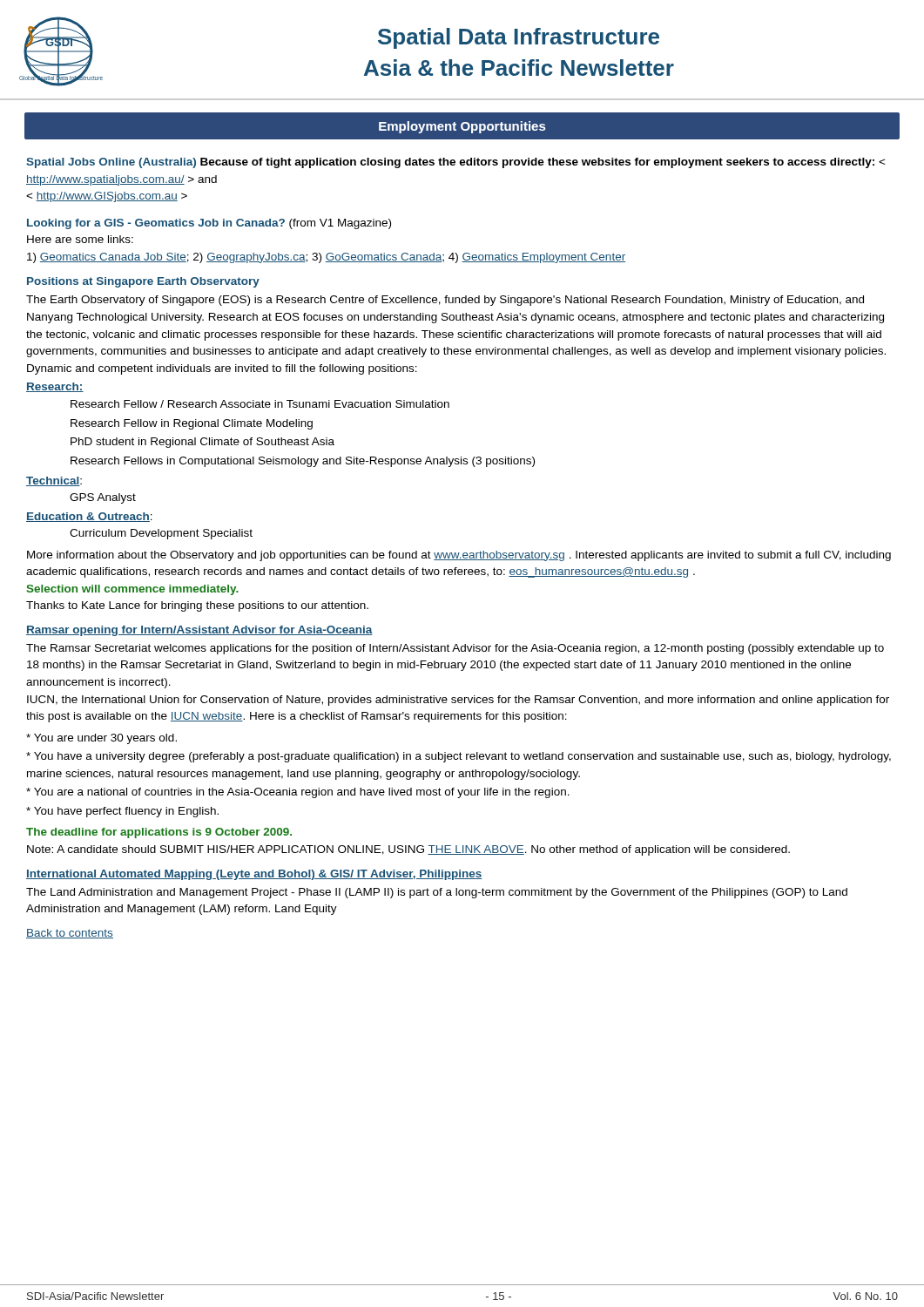Click on the text block starting "You have perfect fluency in English."
This screenshot has height=1307, width=924.
(x=123, y=811)
